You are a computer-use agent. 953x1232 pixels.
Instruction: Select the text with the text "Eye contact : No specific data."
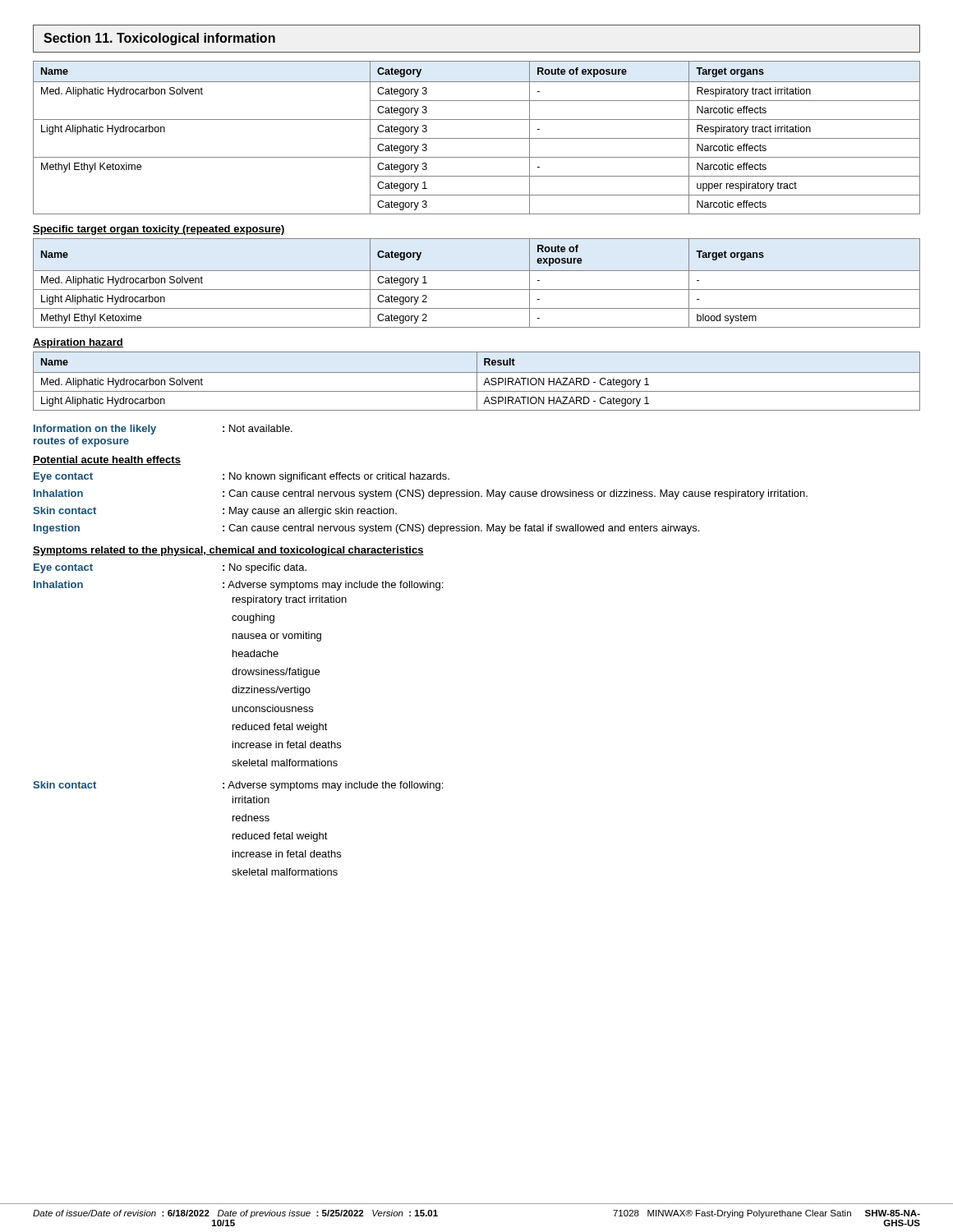pos(61,568)
